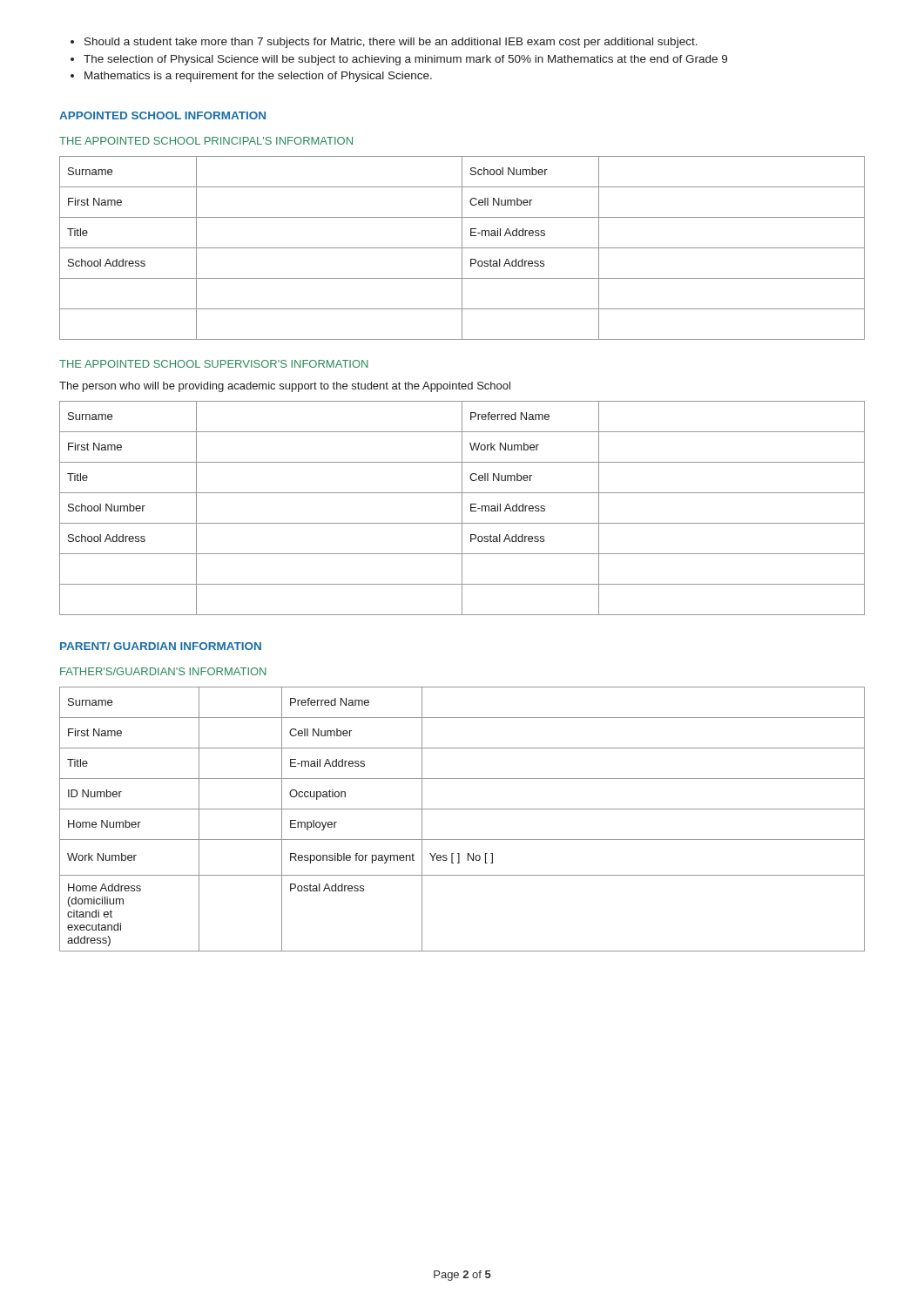
Task: Locate the text "PARENT/ GUARDIAN INFORMATION"
Action: (161, 646)
